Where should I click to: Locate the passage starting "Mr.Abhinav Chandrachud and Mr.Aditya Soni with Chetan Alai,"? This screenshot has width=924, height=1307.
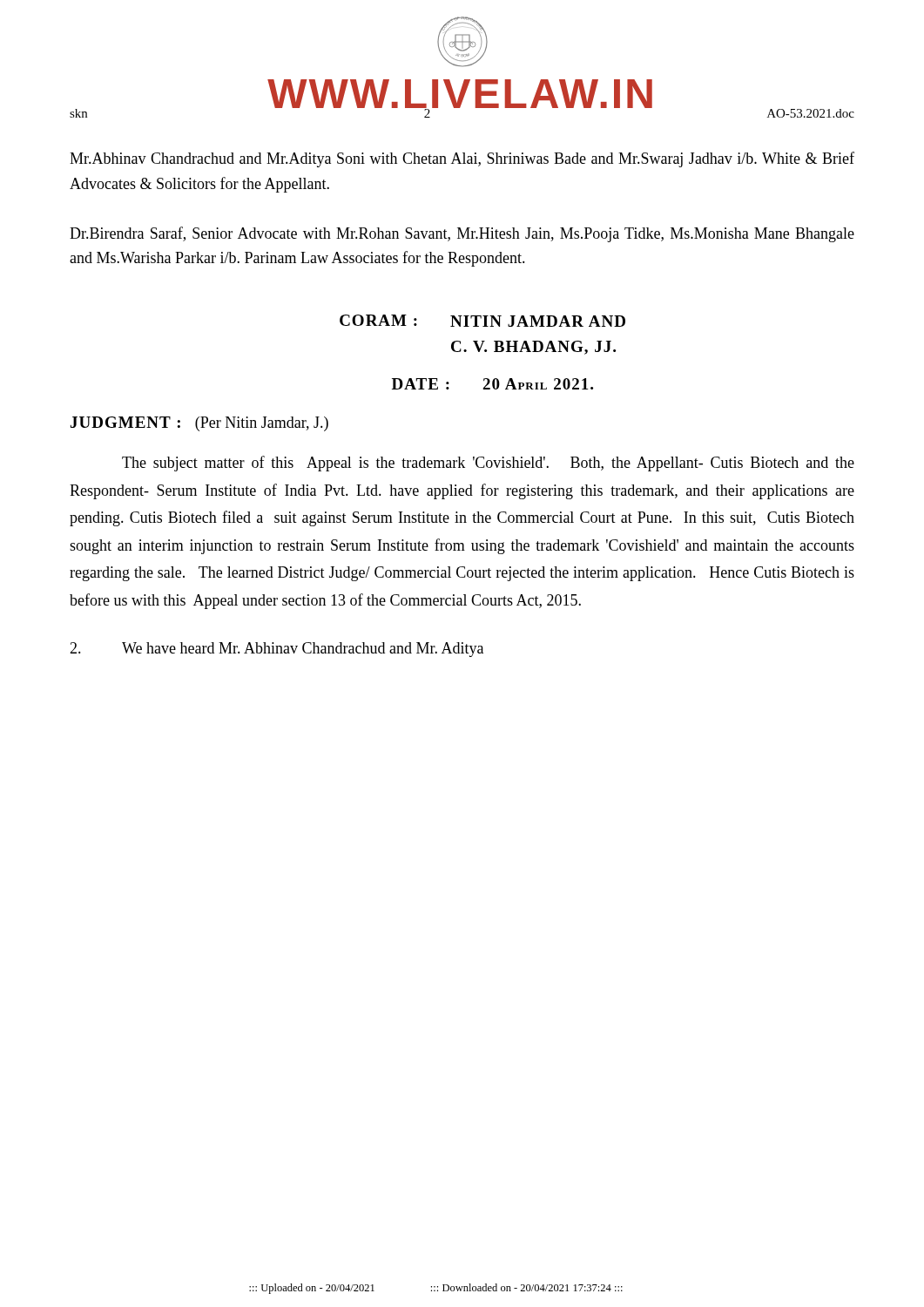(462, 171)
